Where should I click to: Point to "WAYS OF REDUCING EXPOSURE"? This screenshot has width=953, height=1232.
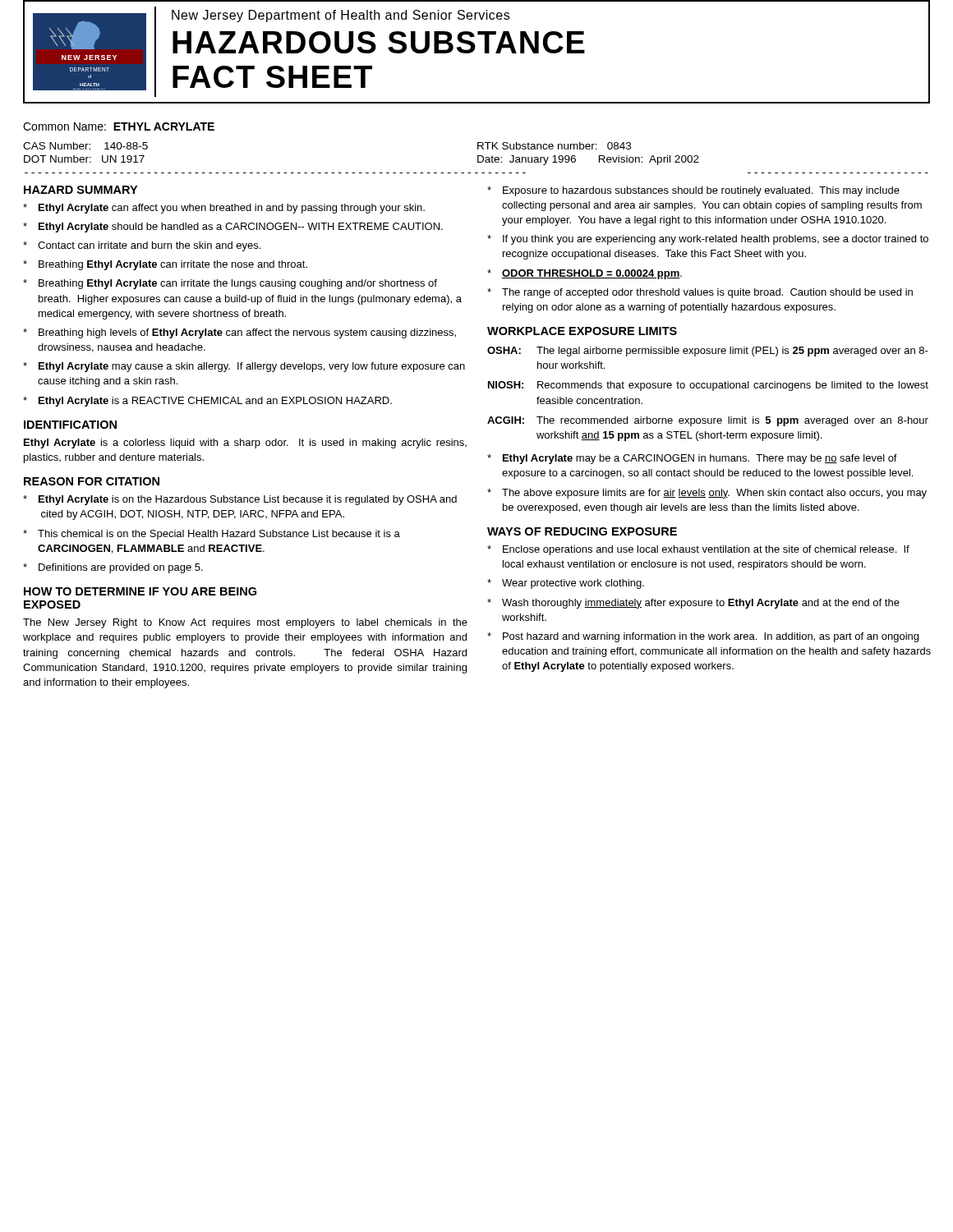point(582,531)
